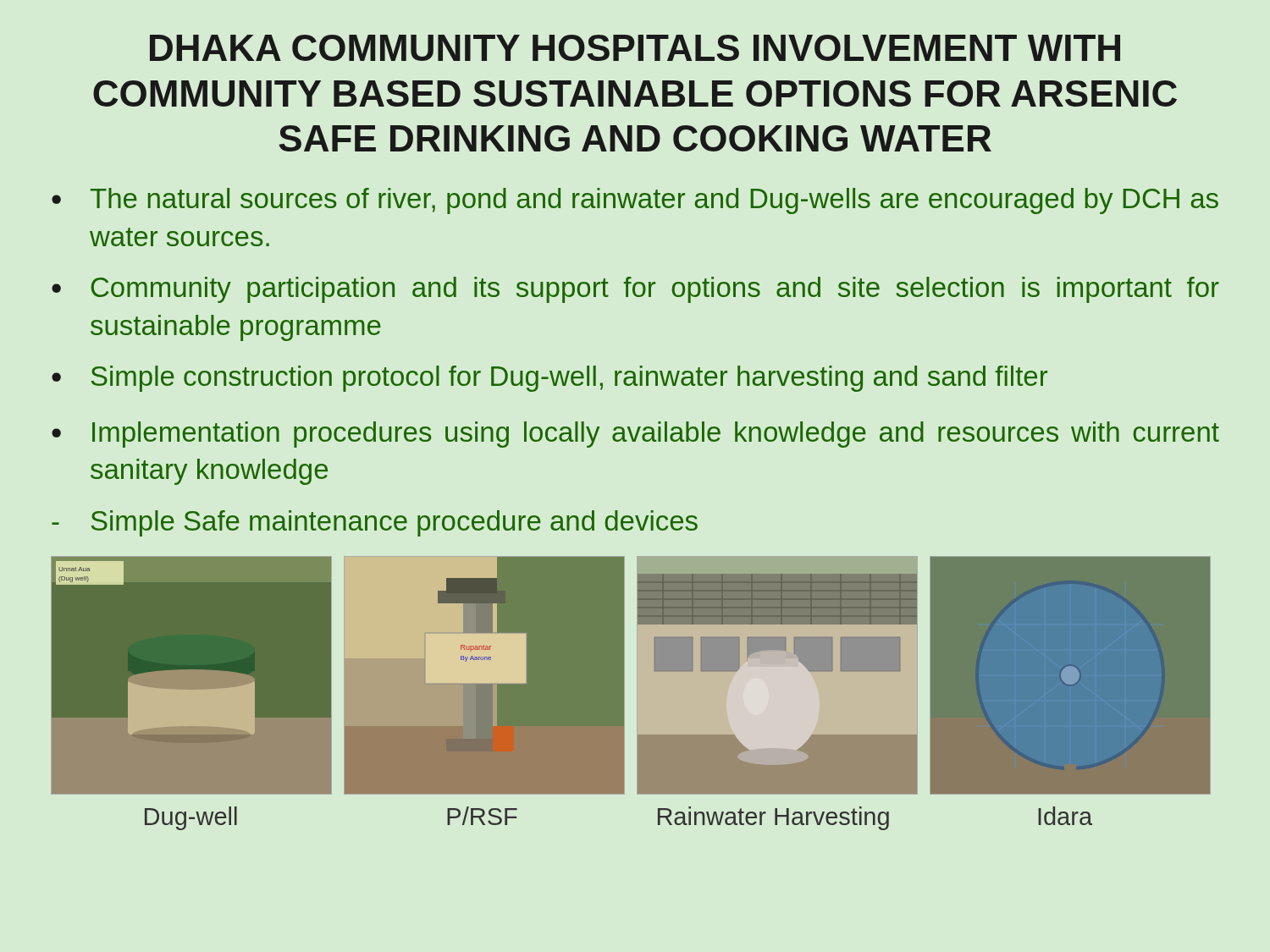
Task: Find the block on this page that starts "• The natural sources of river, pond and"
Action: click(635, 218)
